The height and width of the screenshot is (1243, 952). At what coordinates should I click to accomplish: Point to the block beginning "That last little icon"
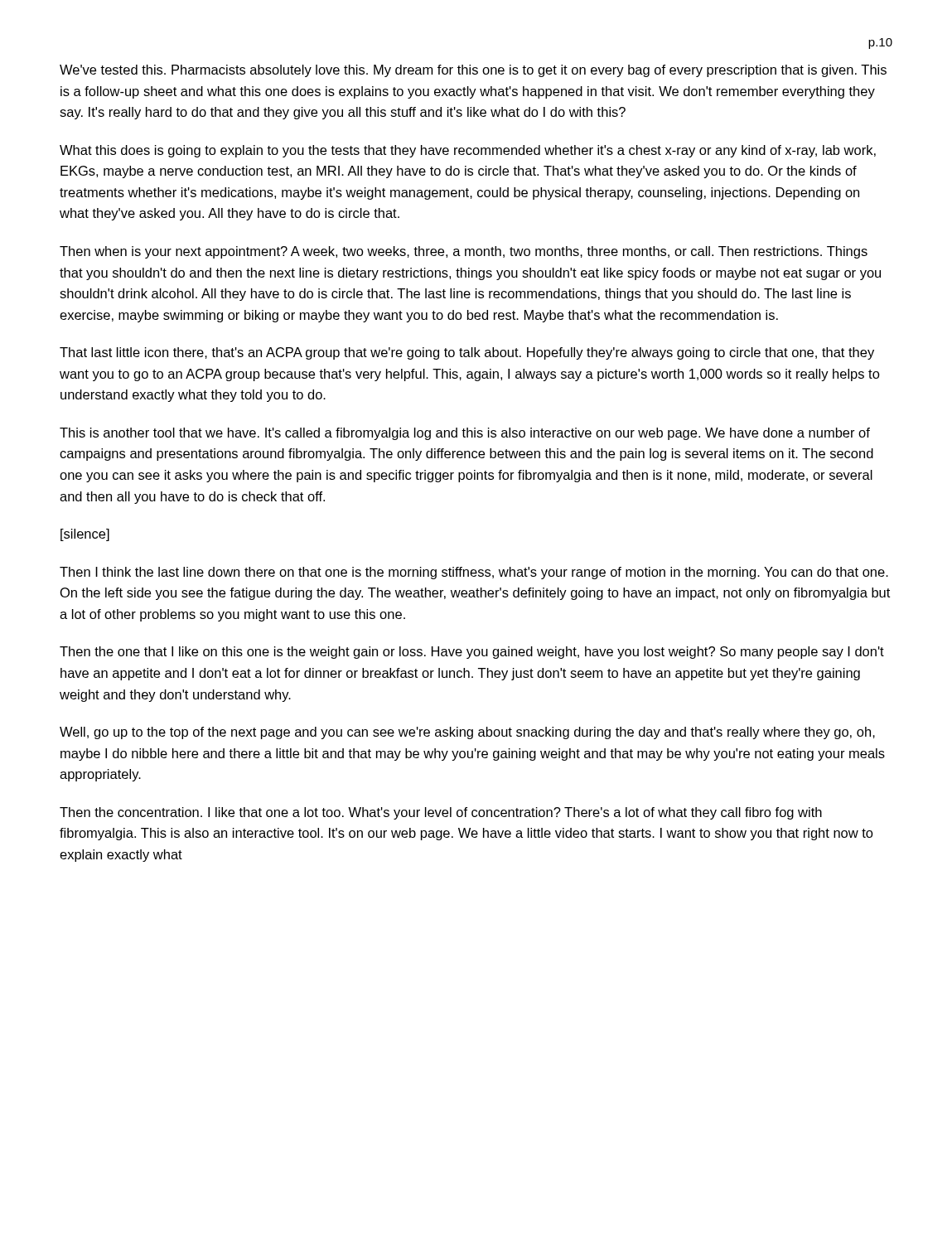click(470, 374)
